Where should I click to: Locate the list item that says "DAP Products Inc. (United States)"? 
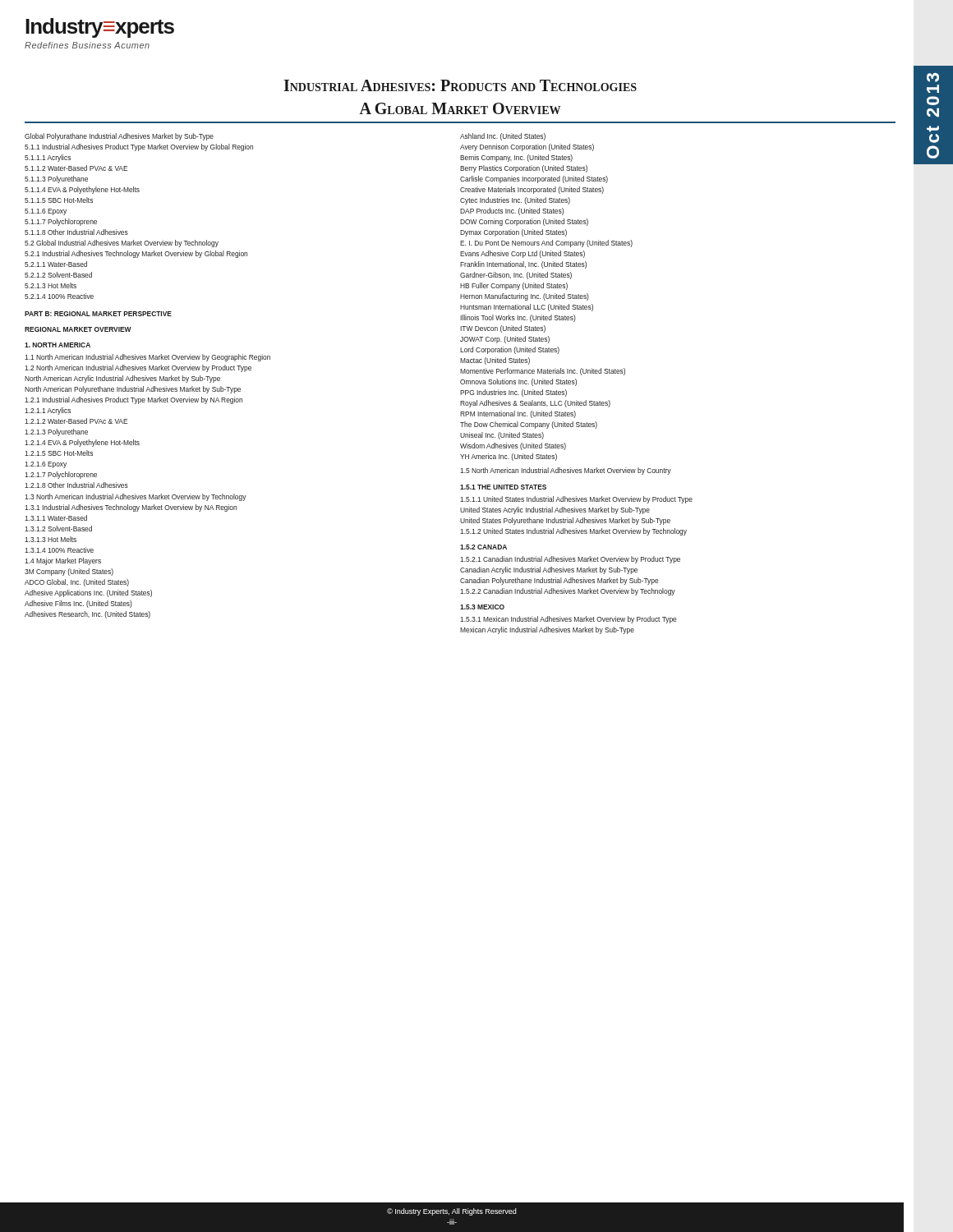[x=512, y=211]
